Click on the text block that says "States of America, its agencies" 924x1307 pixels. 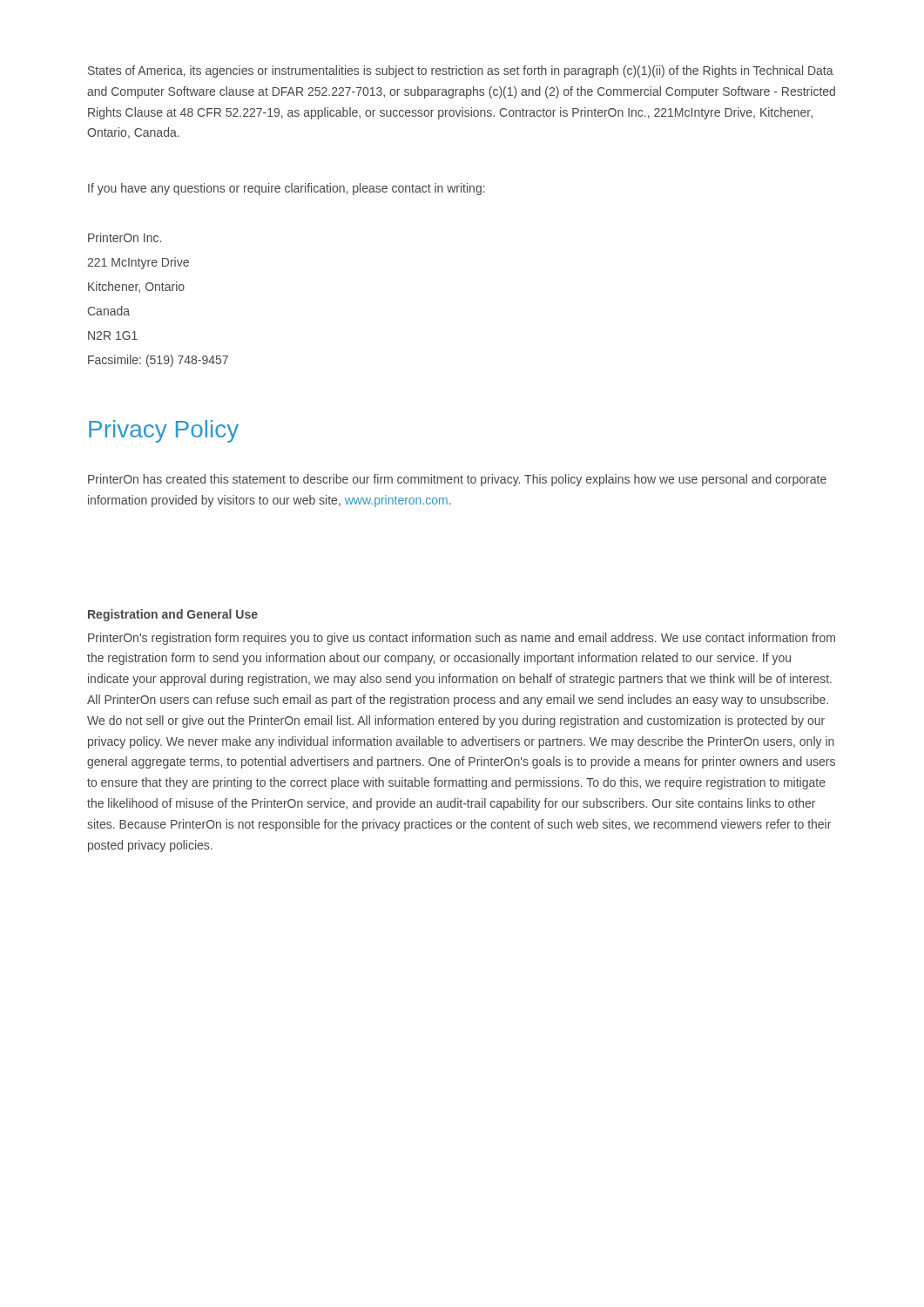(x=462, y=102)
